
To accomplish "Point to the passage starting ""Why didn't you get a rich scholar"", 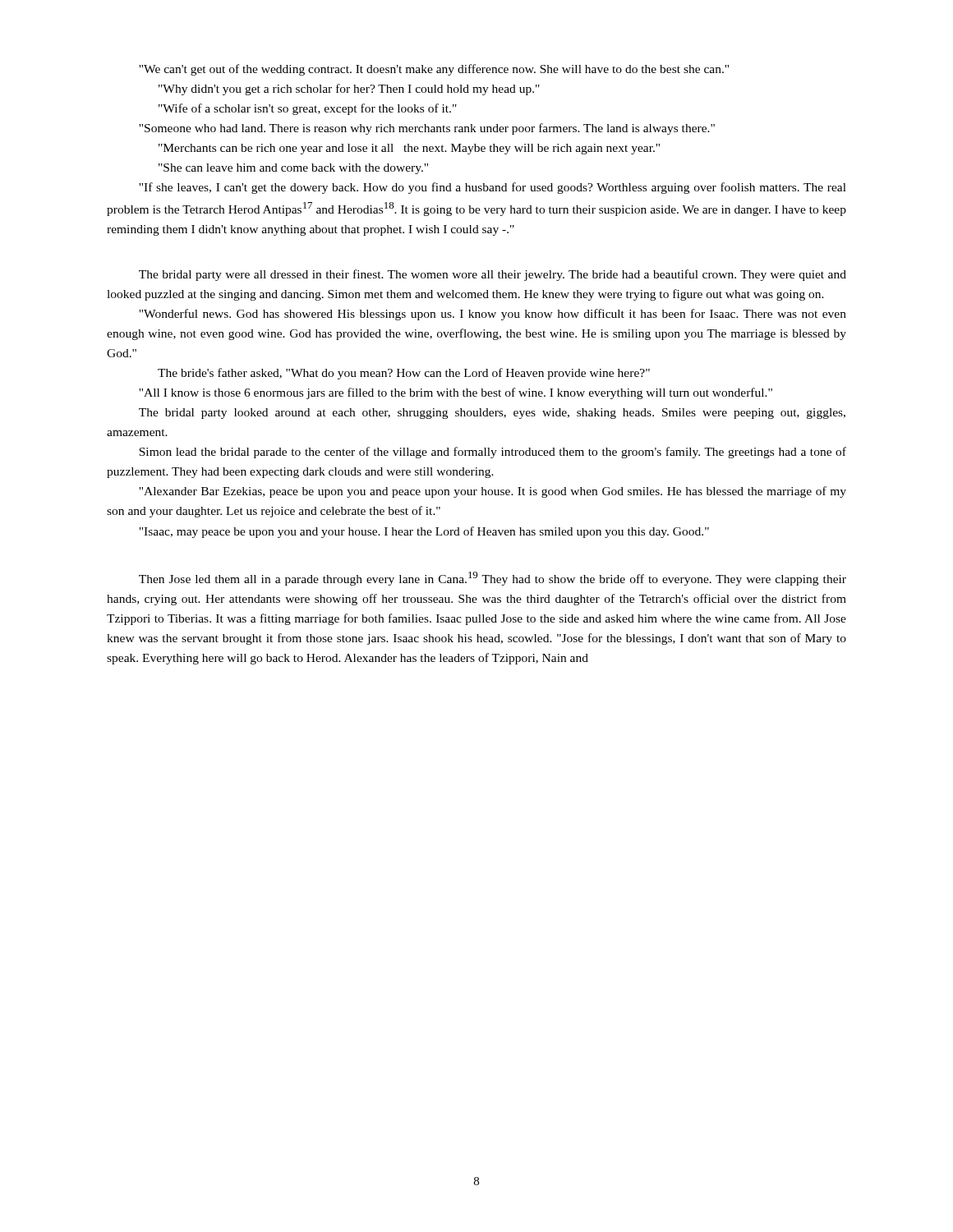I will (476, 89).
